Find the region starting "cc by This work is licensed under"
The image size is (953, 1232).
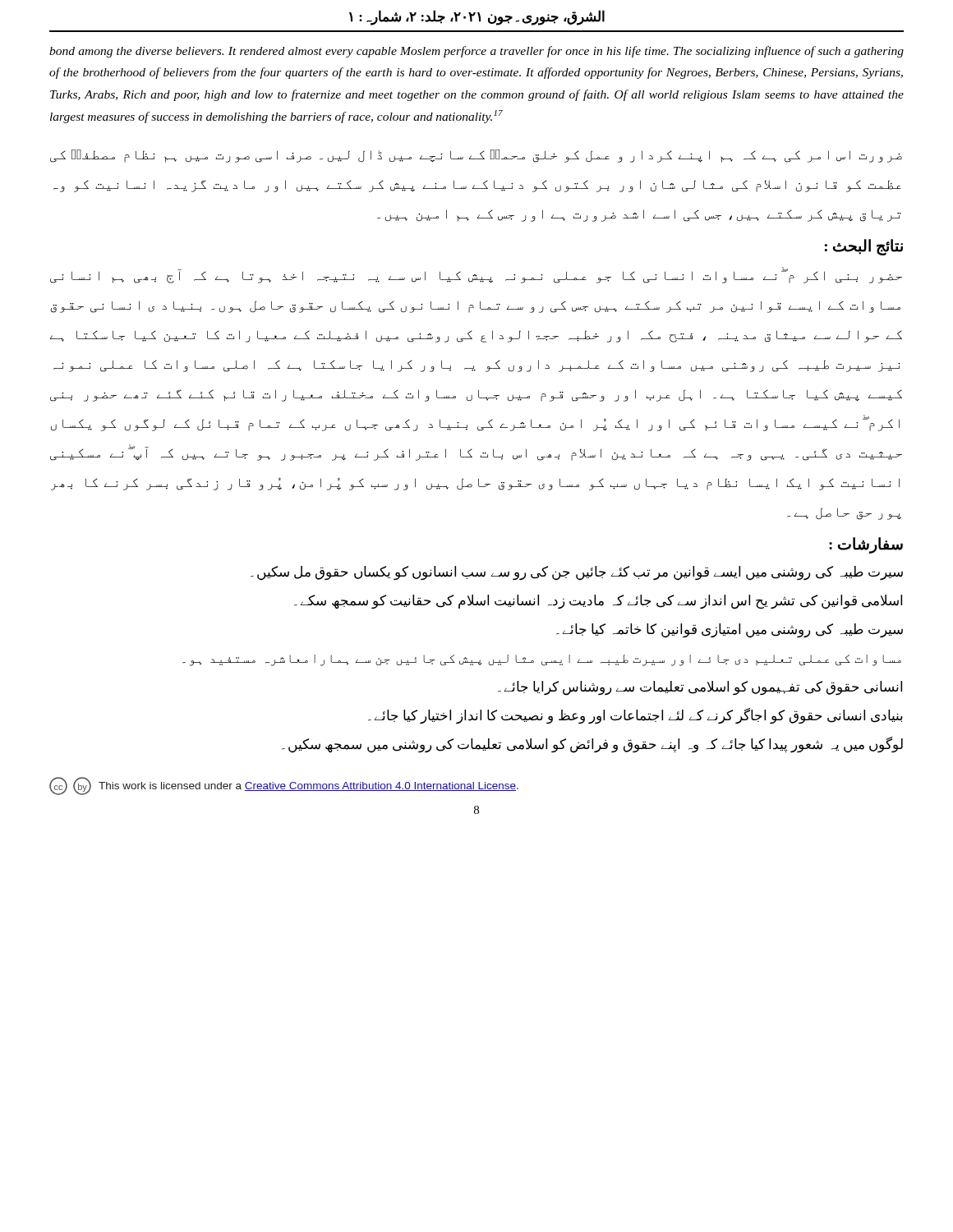click(476, 786)
